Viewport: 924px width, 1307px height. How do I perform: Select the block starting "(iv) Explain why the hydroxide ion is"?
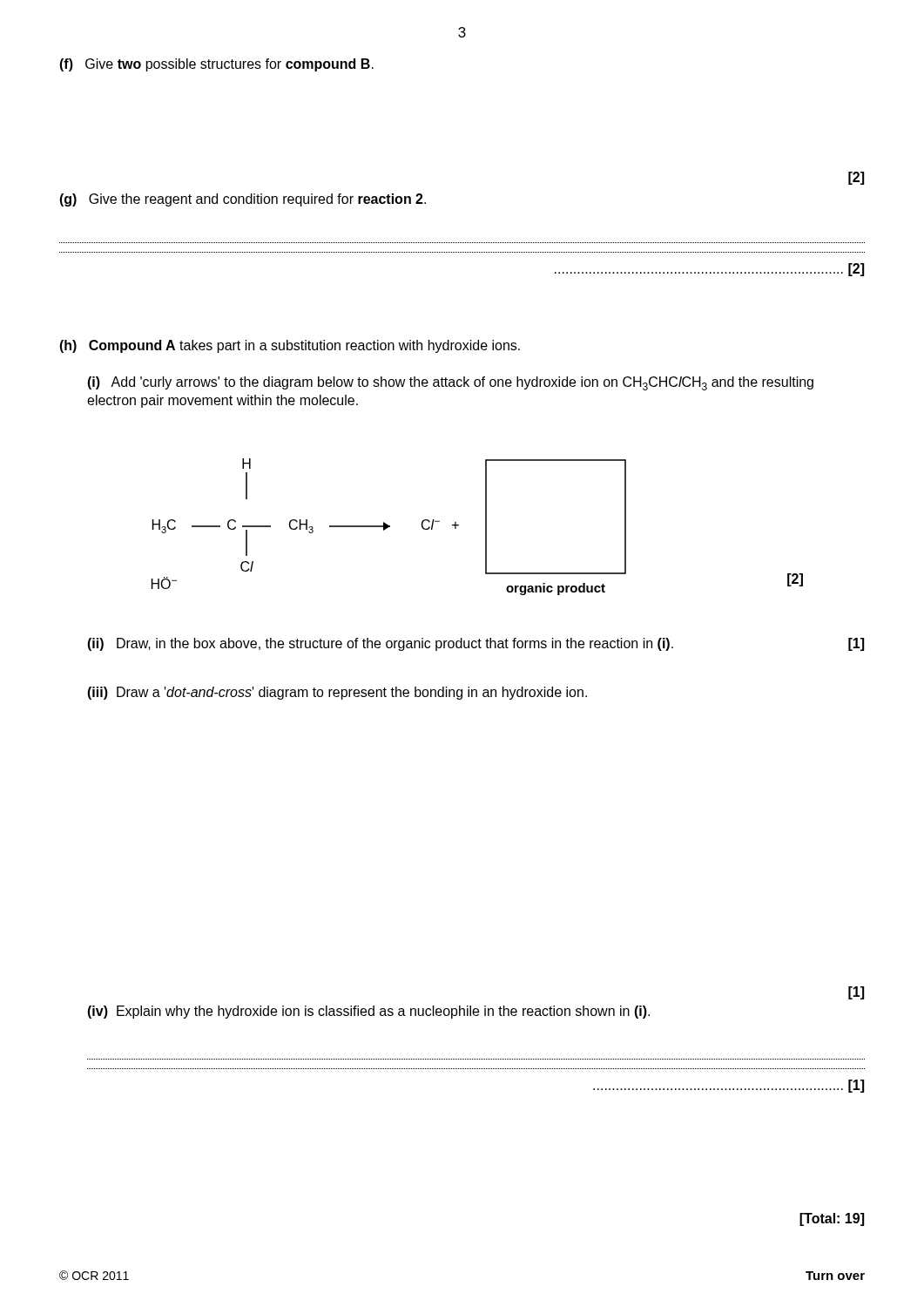pos(369,1011)
